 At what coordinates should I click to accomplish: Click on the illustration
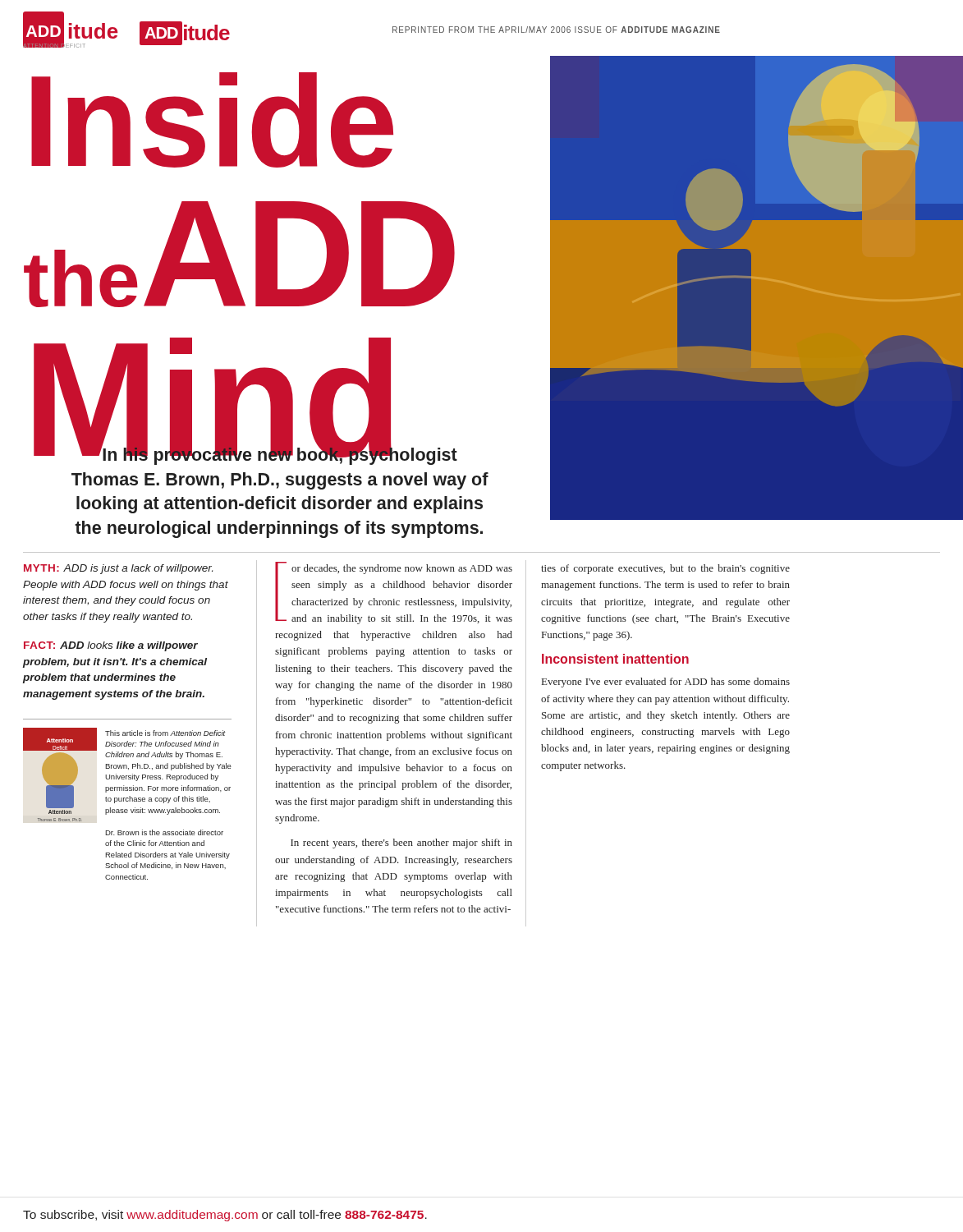(x=757, y=288)
